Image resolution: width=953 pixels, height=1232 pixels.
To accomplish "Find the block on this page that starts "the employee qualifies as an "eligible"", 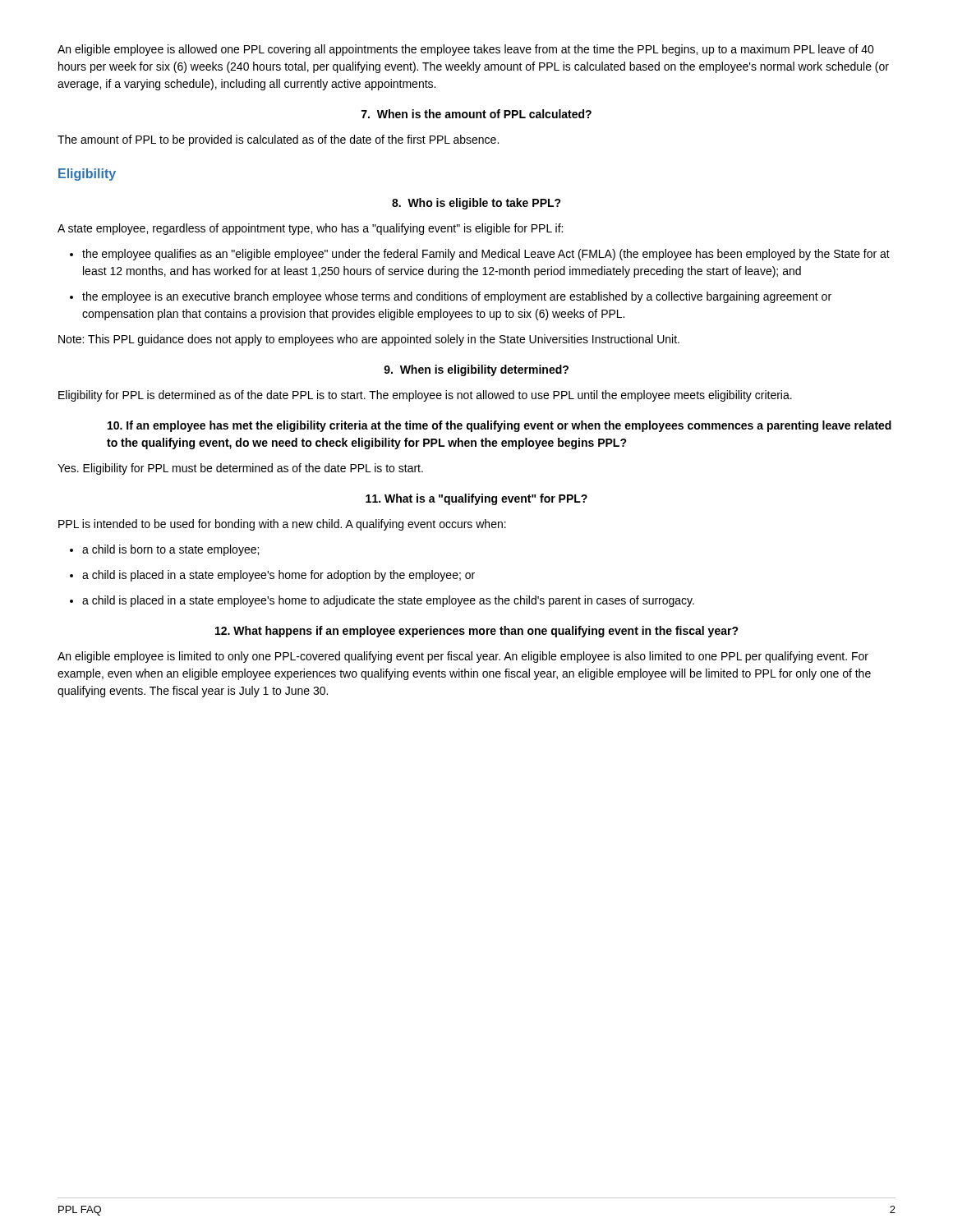I will [476, 263].
